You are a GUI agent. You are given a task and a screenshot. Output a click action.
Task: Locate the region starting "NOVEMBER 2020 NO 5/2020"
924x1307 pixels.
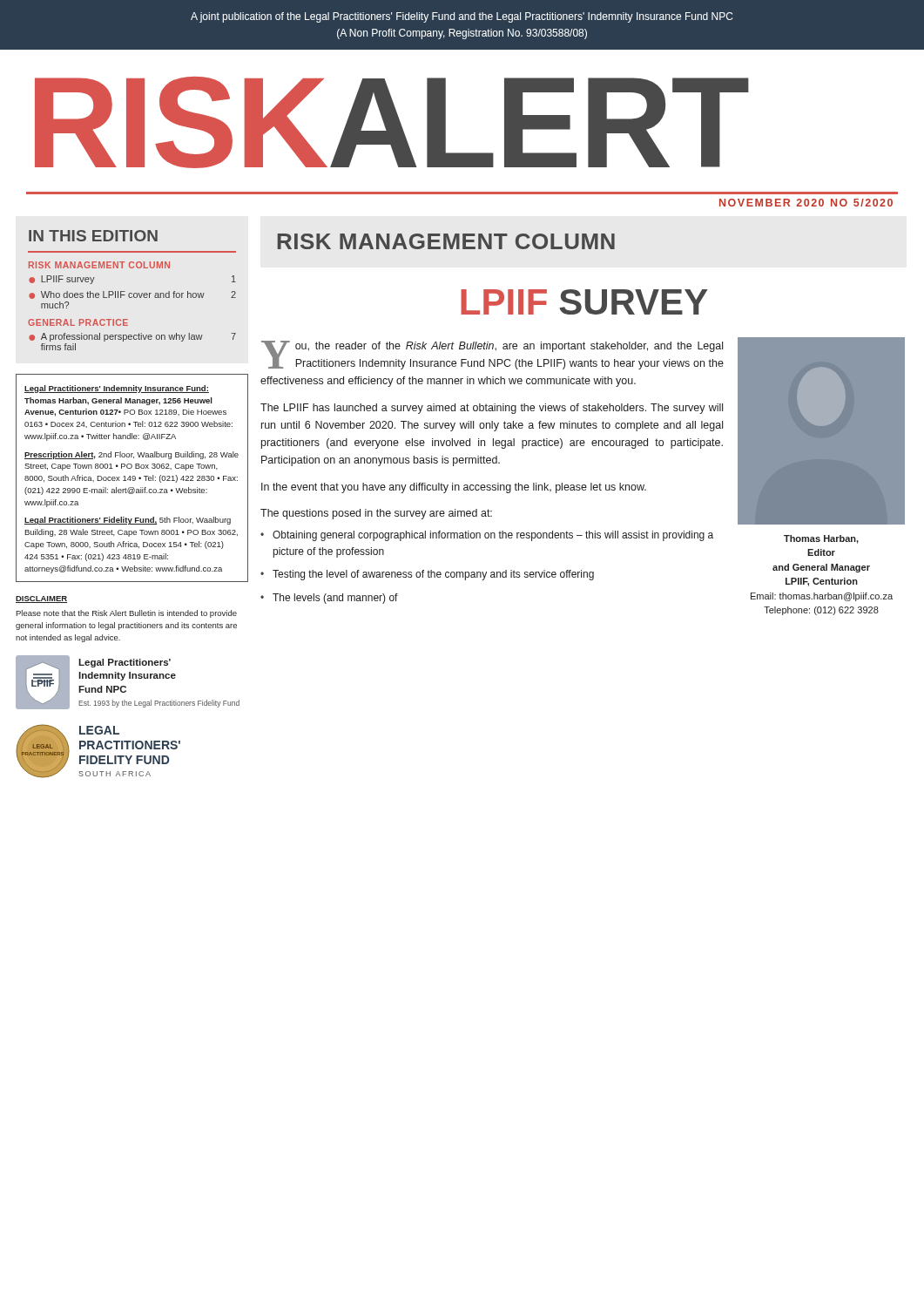coord(806,203)
